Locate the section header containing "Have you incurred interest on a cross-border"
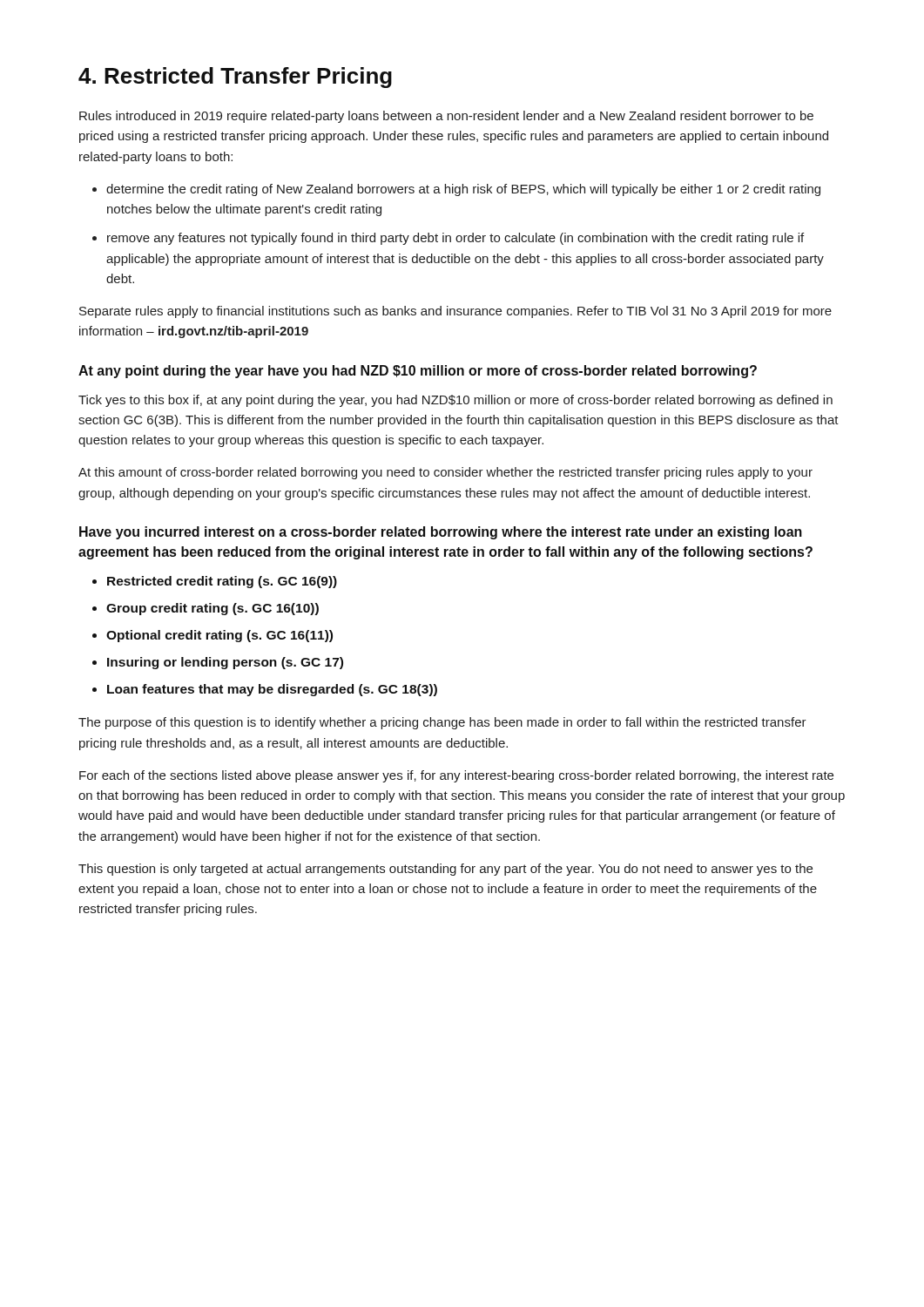Screen dimensions: 1307x924 tap(462, 542)
